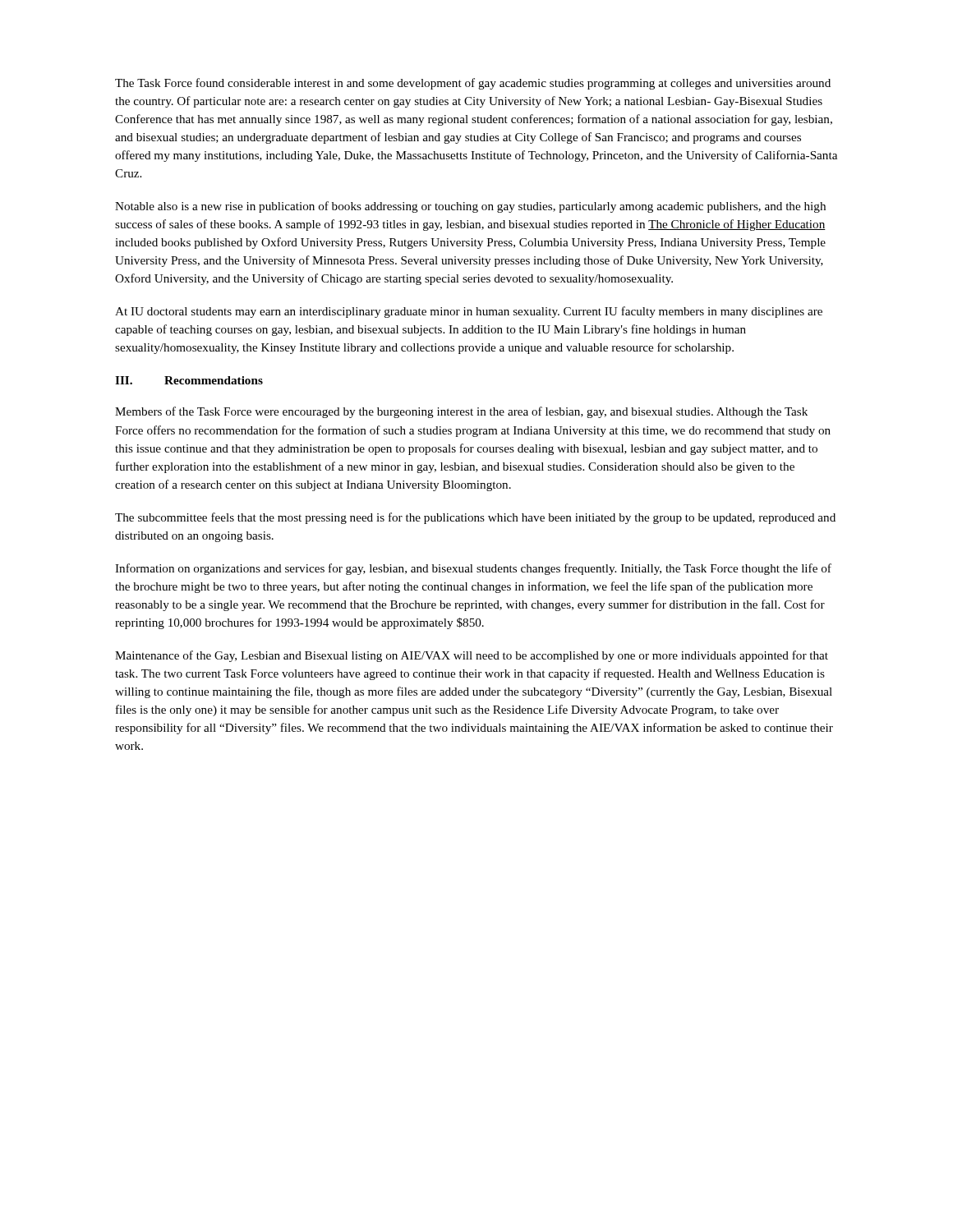Select the region starting "Notable also is"
953x1232 pixels.
471,242
